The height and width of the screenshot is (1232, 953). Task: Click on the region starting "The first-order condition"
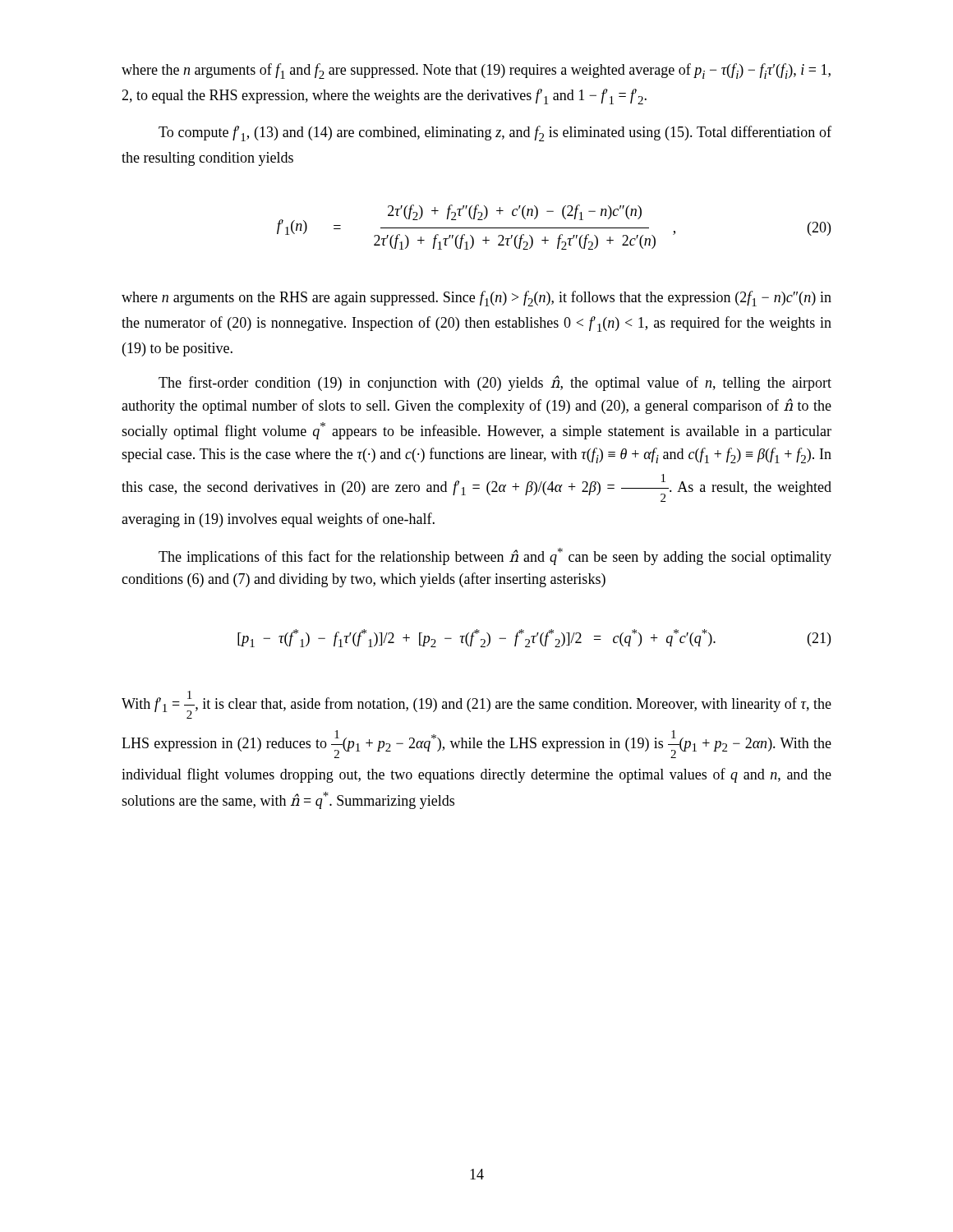click(476, 451)
